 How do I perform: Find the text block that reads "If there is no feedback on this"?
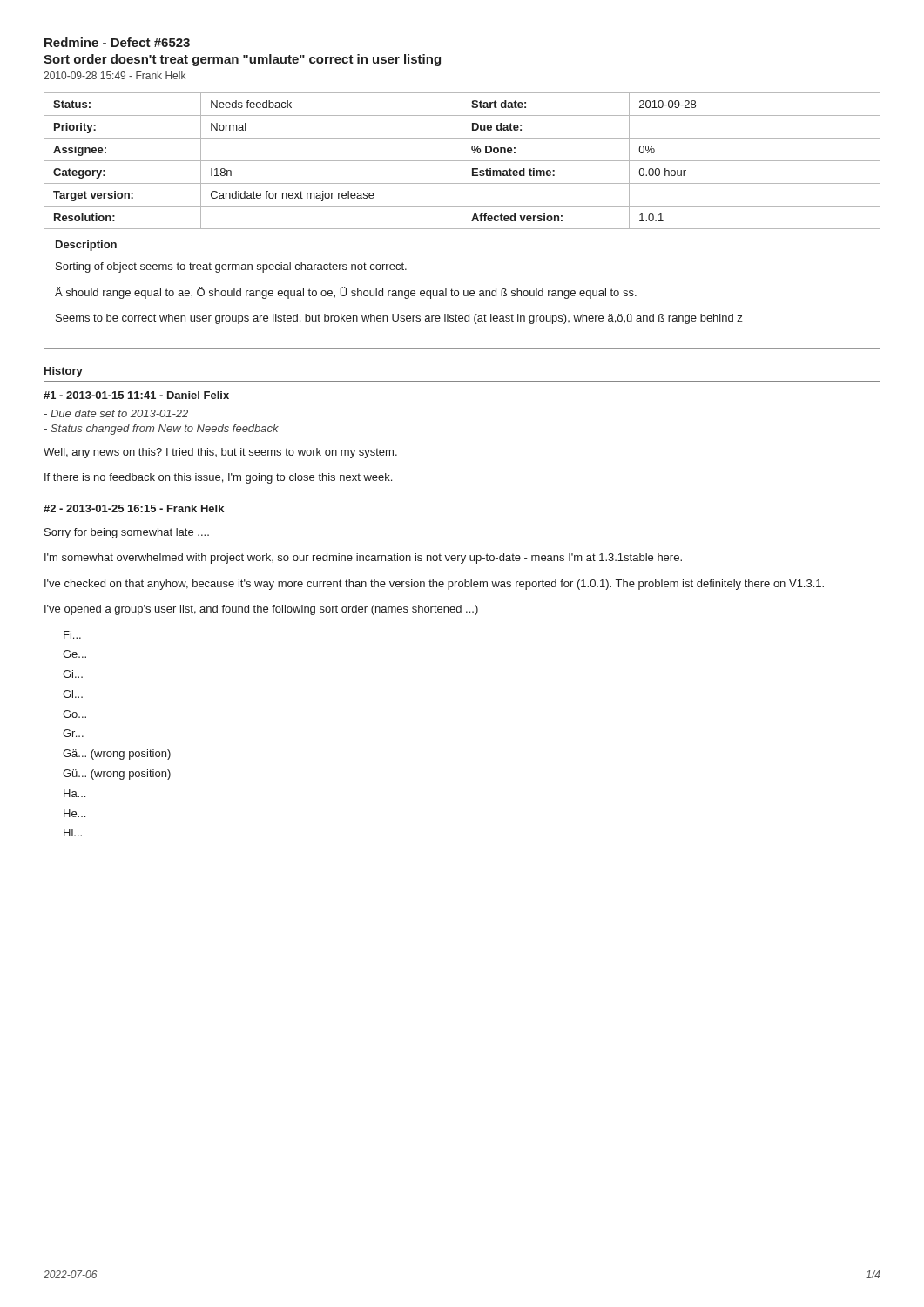[x=218, y=477]
